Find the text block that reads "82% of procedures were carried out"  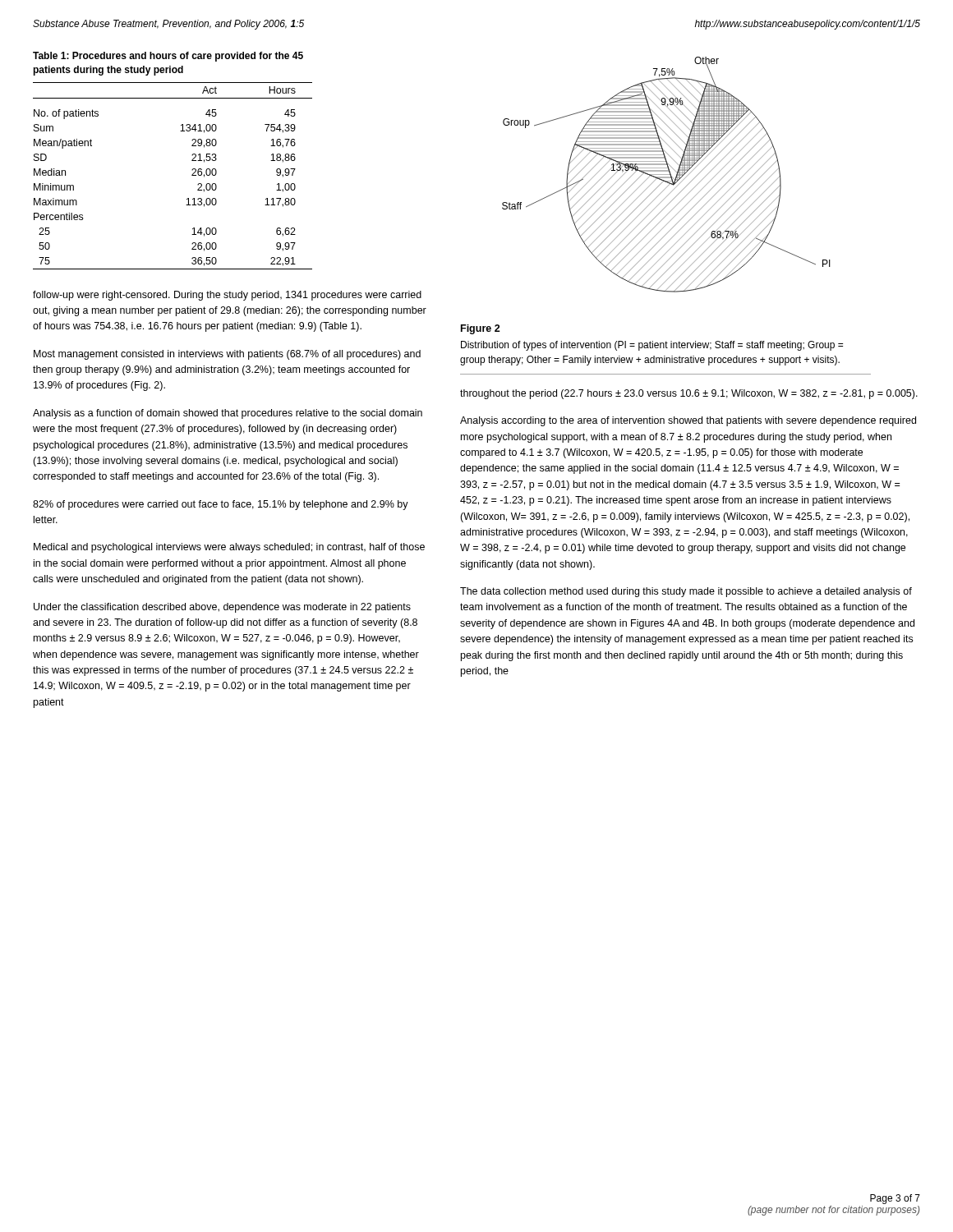(x=220, y=512)
